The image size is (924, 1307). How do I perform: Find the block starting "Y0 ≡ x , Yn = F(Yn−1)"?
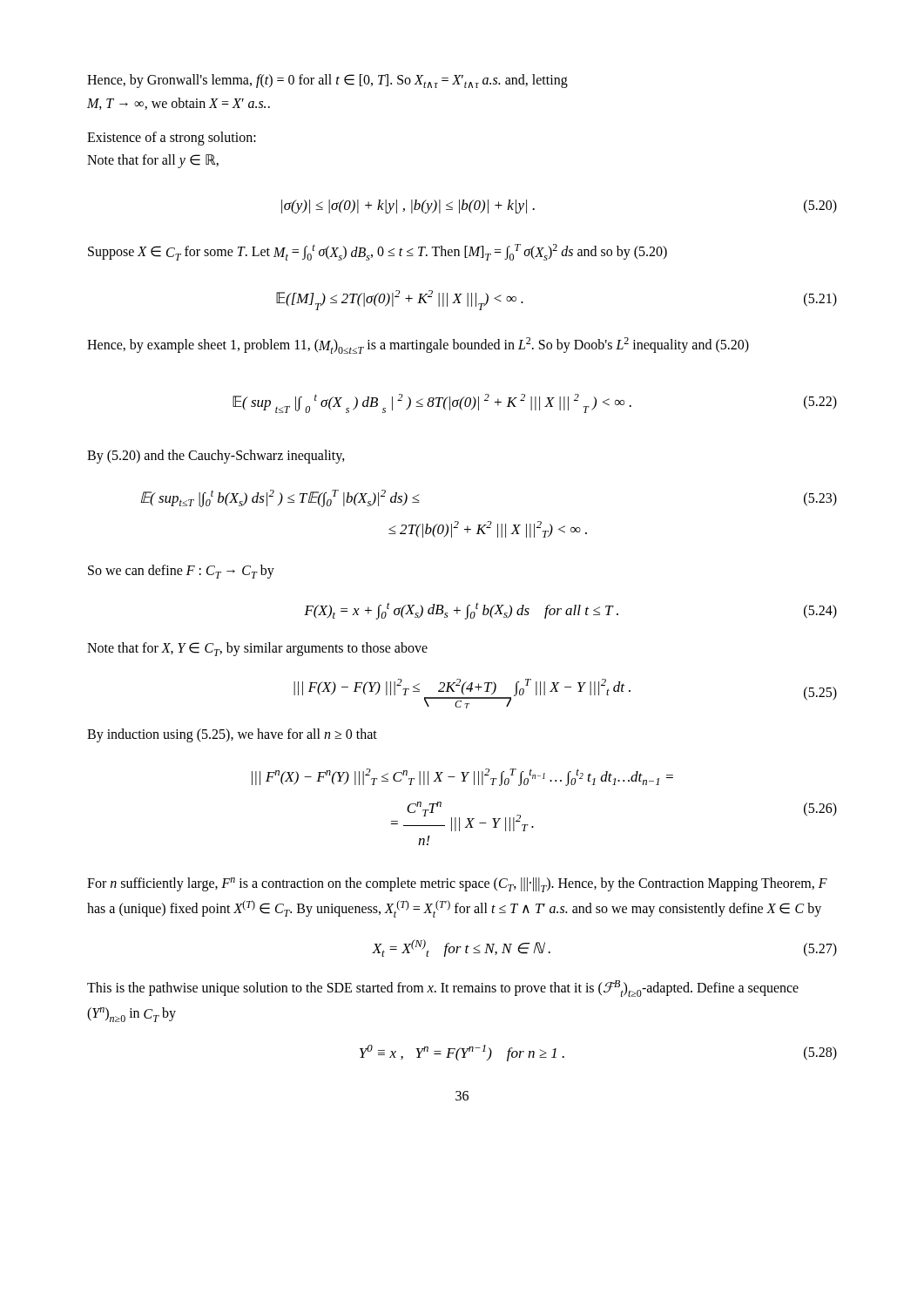(458, 1053)
